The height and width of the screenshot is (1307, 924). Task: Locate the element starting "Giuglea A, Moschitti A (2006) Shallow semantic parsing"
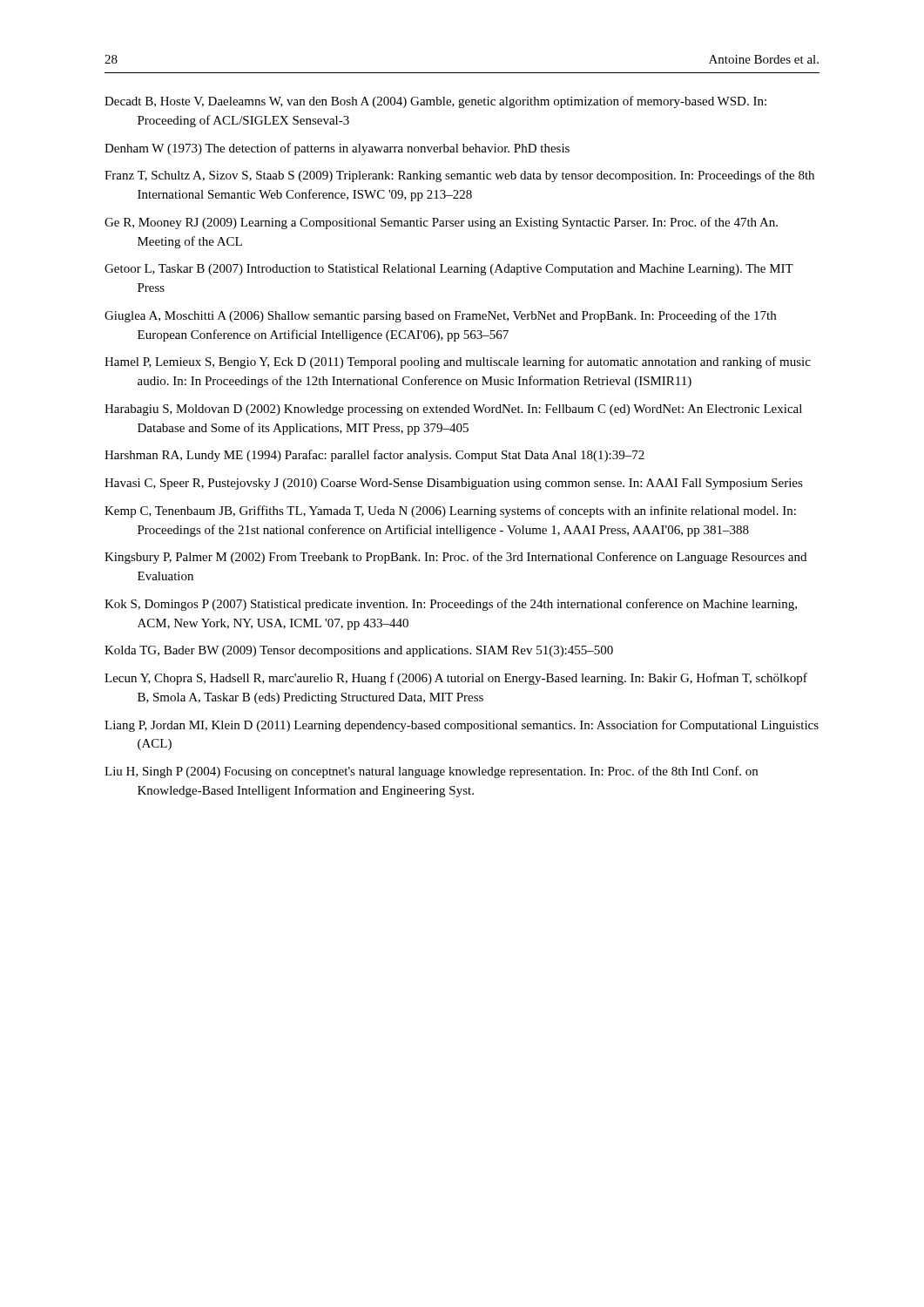pyautogui.click(x=441, y=325)
